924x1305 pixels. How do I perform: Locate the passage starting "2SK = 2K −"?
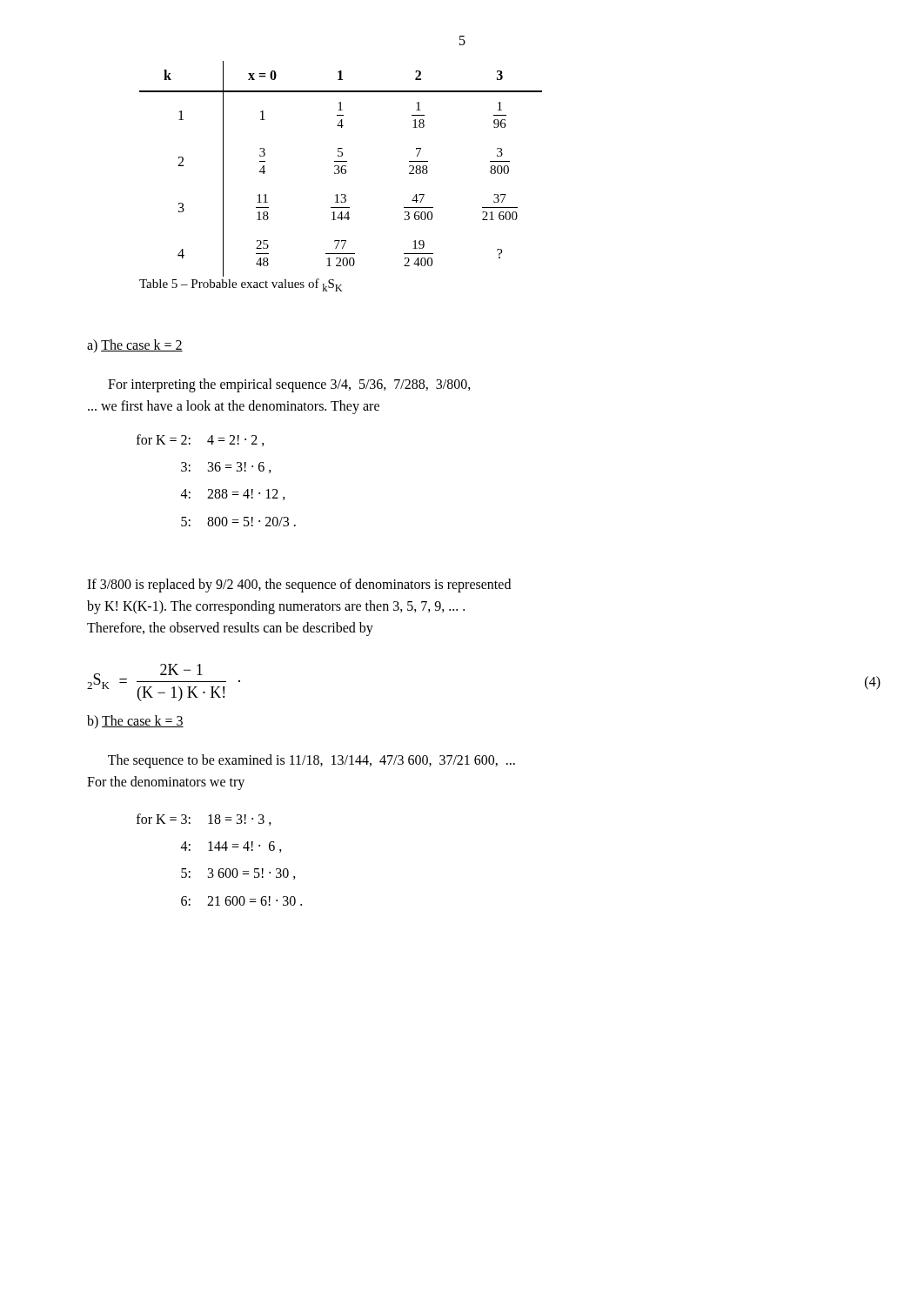tap(181, 682)
